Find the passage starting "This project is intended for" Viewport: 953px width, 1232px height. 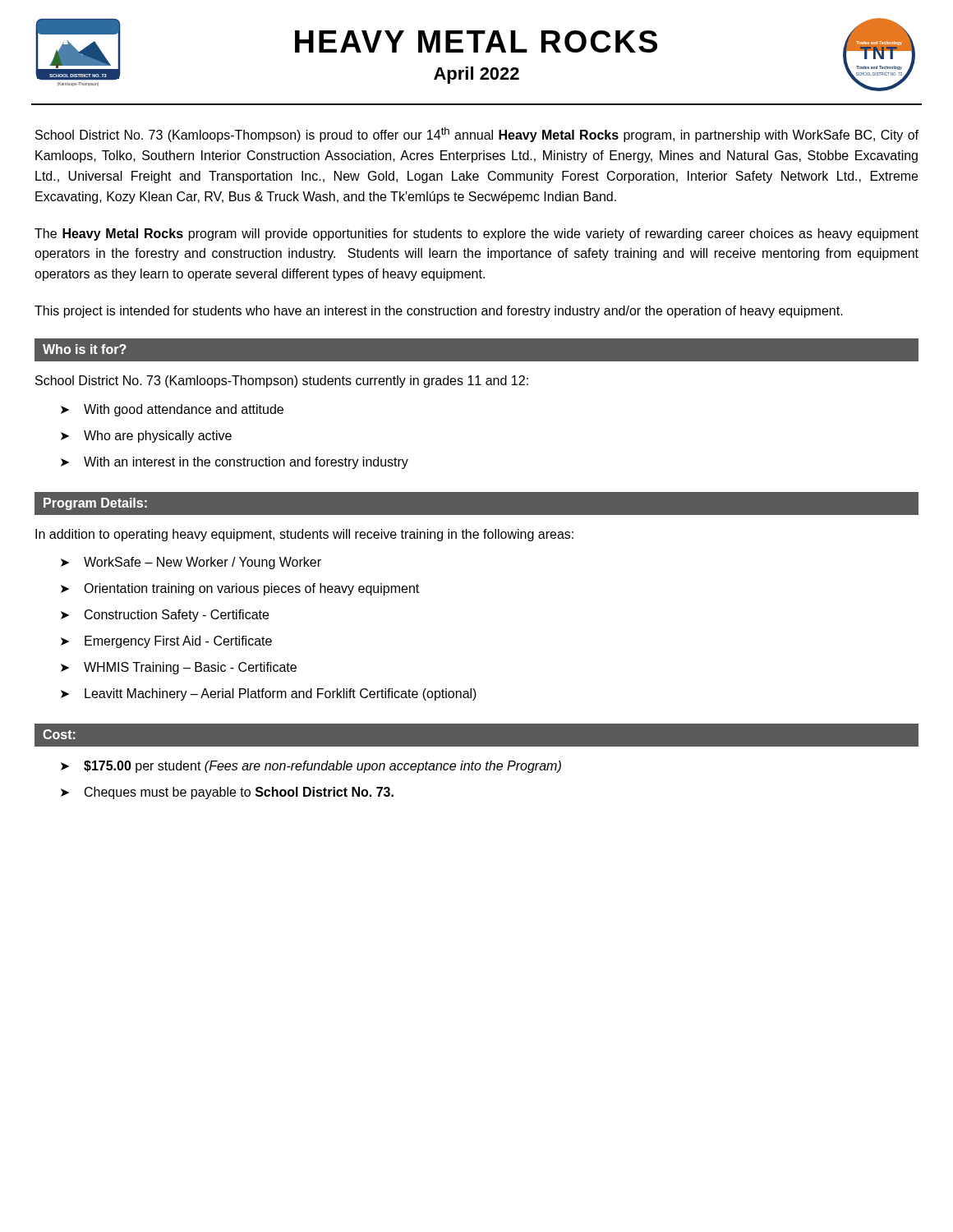[x=476, y=312]
